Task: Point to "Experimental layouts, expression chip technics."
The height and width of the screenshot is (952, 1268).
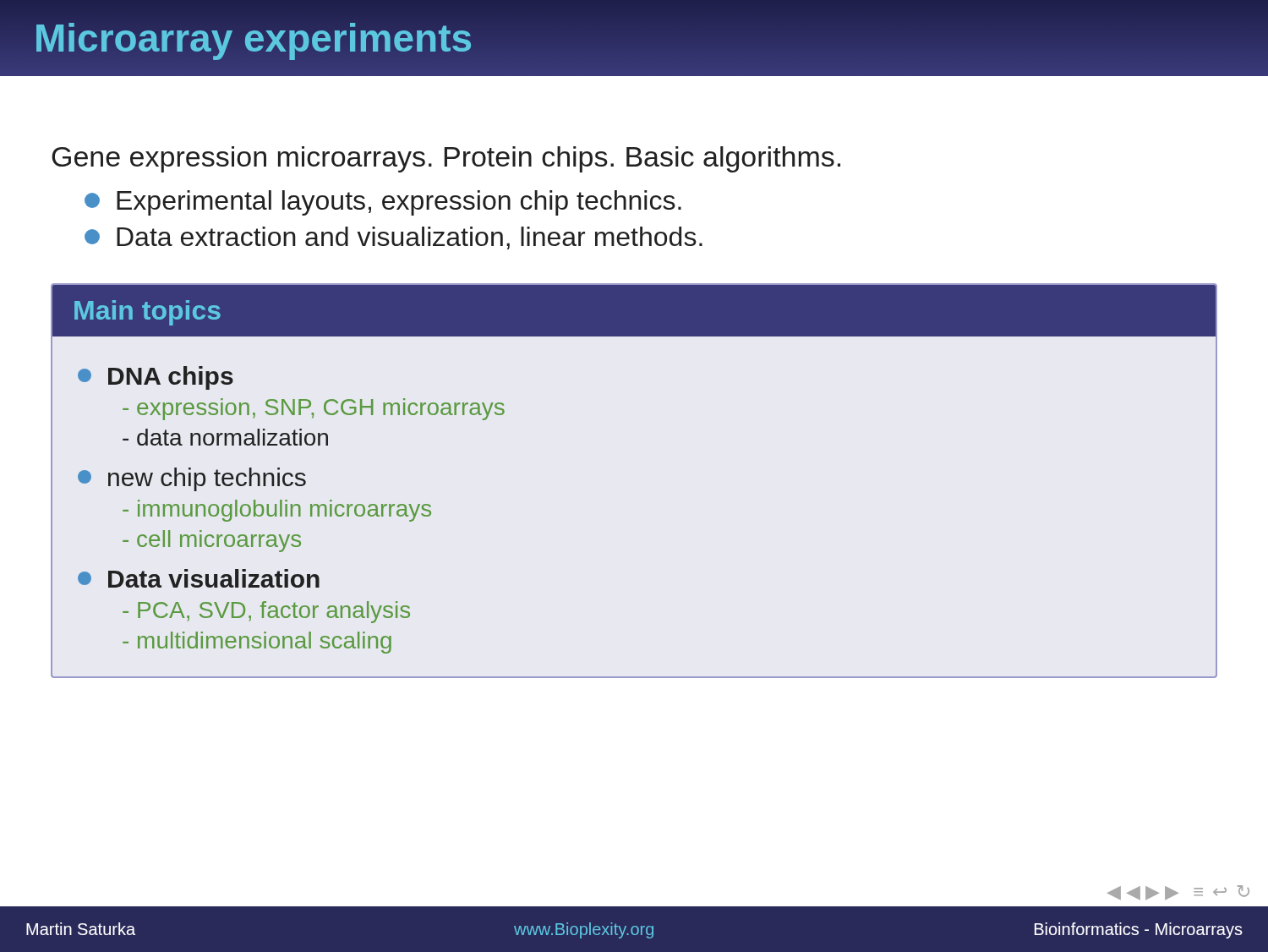Action: tap(384, 201)
